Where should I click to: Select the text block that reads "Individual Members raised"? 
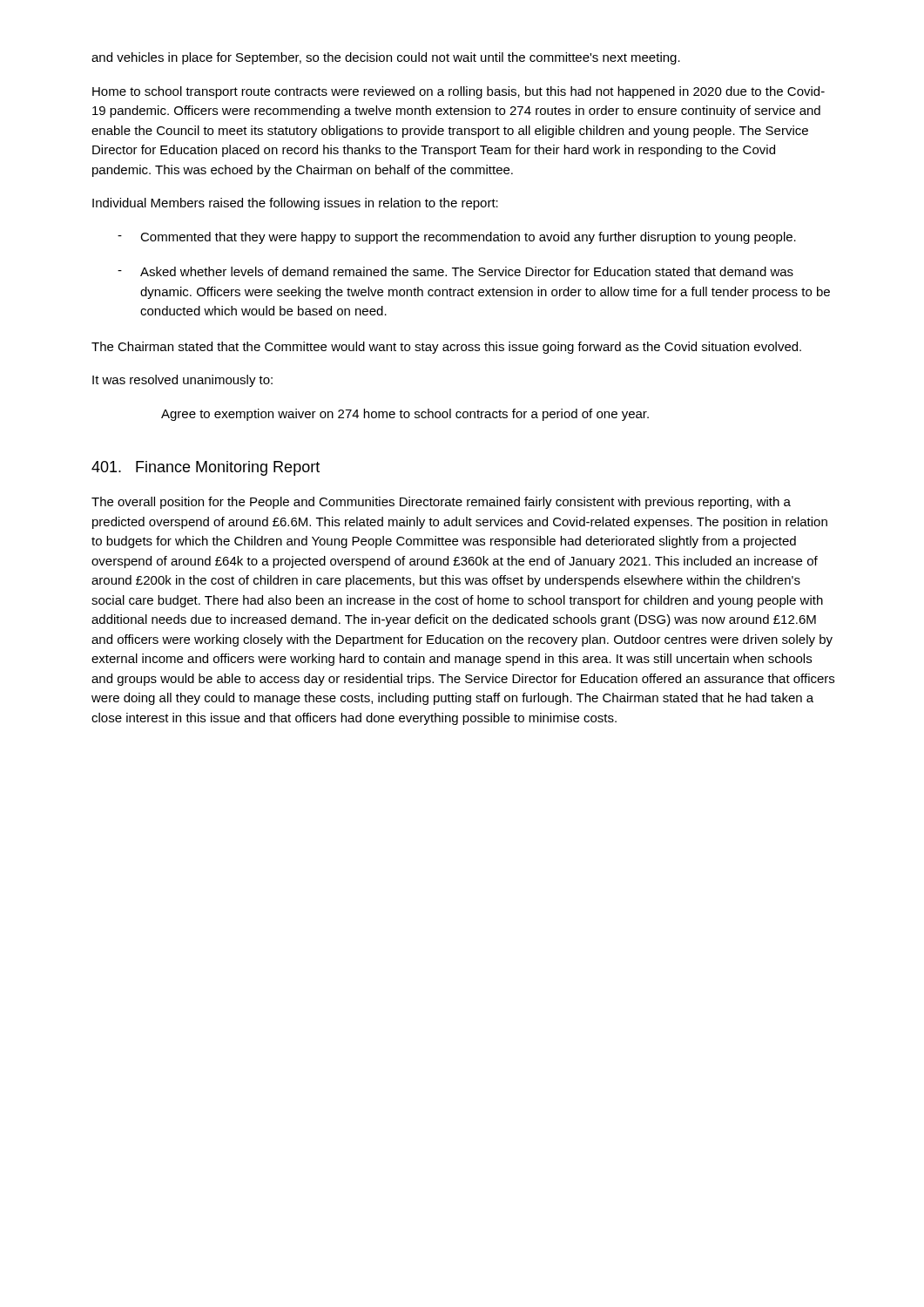tap(295, 203)
